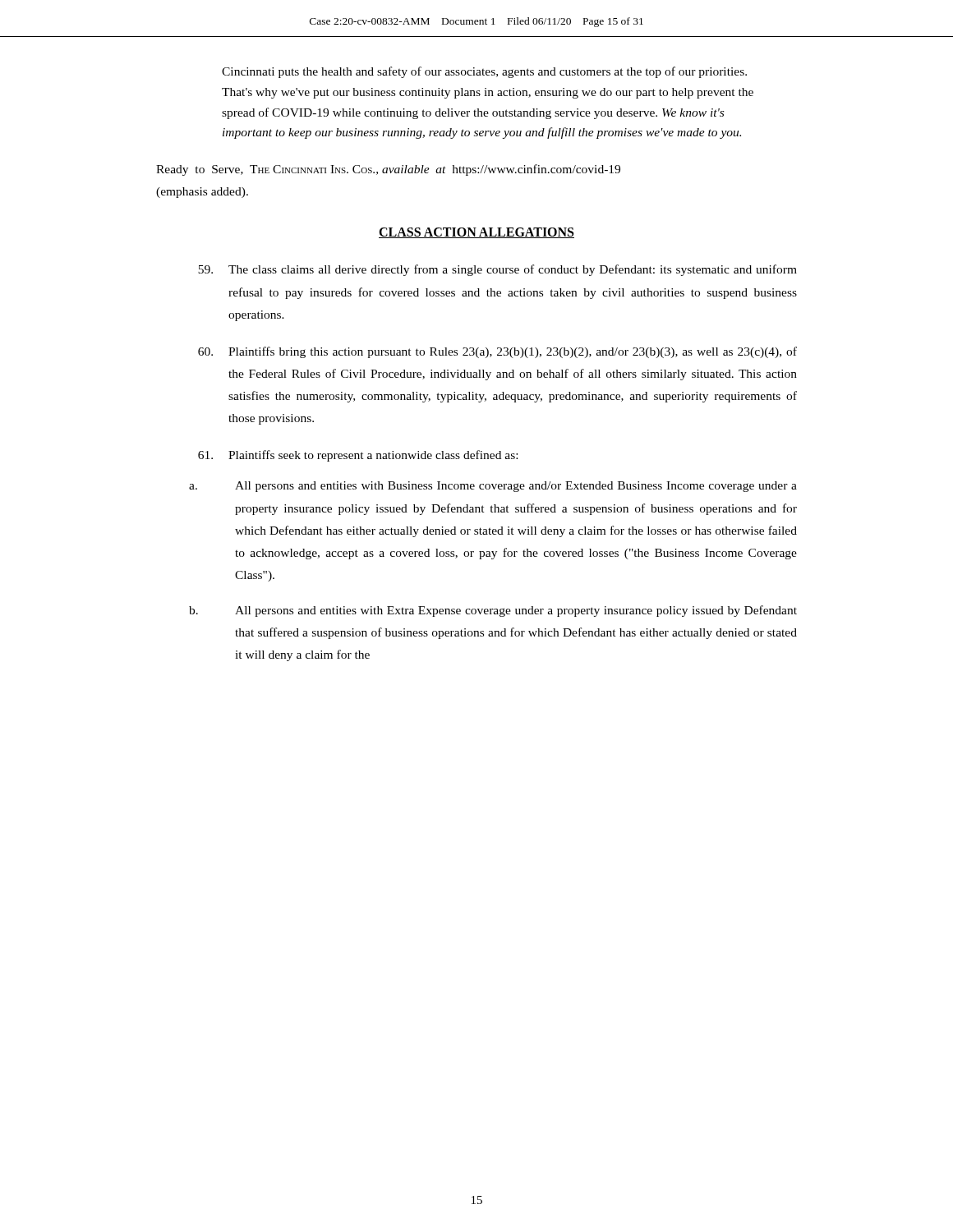This screenshot has width=953, height=1232.
Task: Find the block on this page that starts "Plaintiffs seek to represent"
Action: coord(476,455)
